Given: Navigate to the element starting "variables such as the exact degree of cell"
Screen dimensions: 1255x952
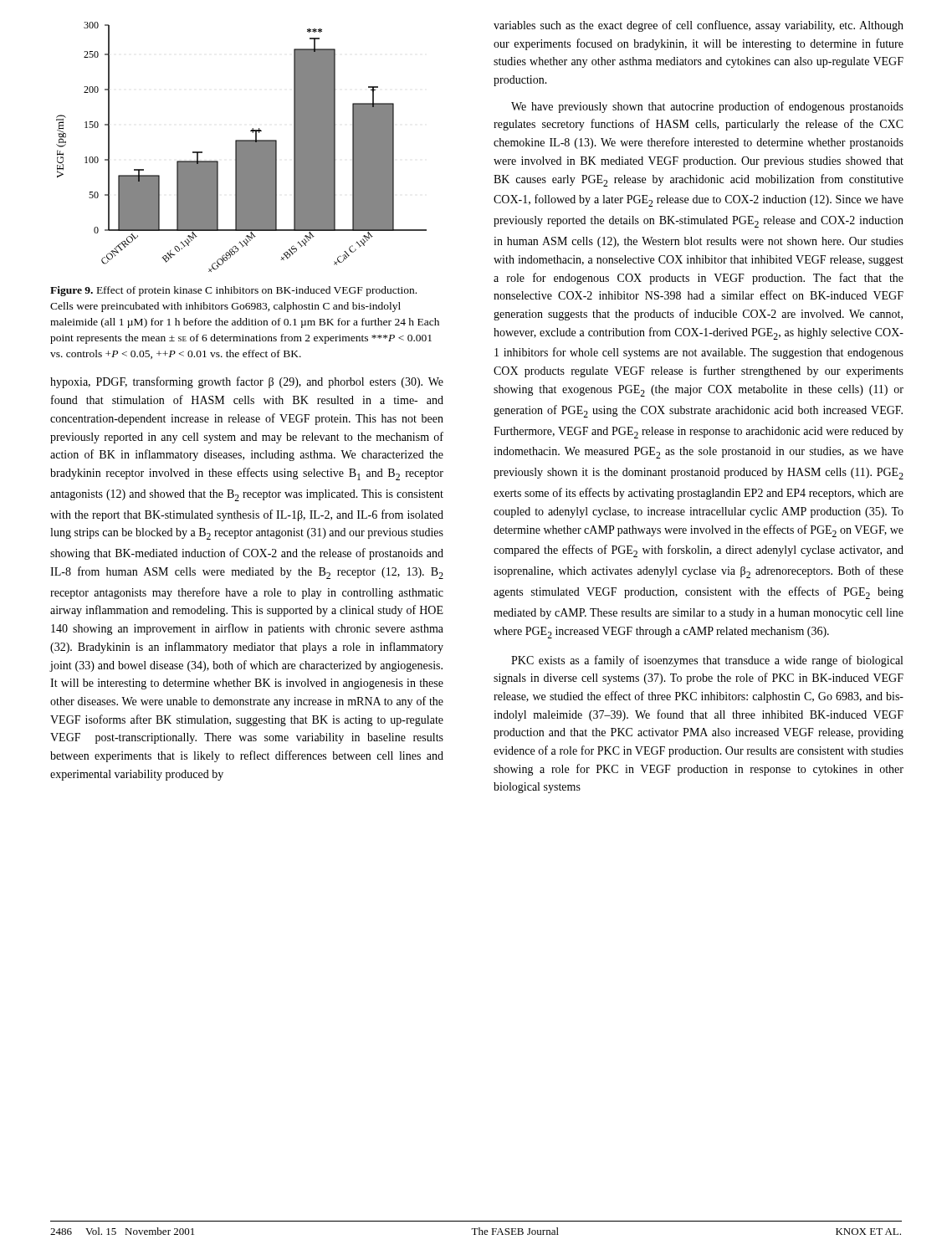Looking at the screenshot, I should (x=699, y=407).
